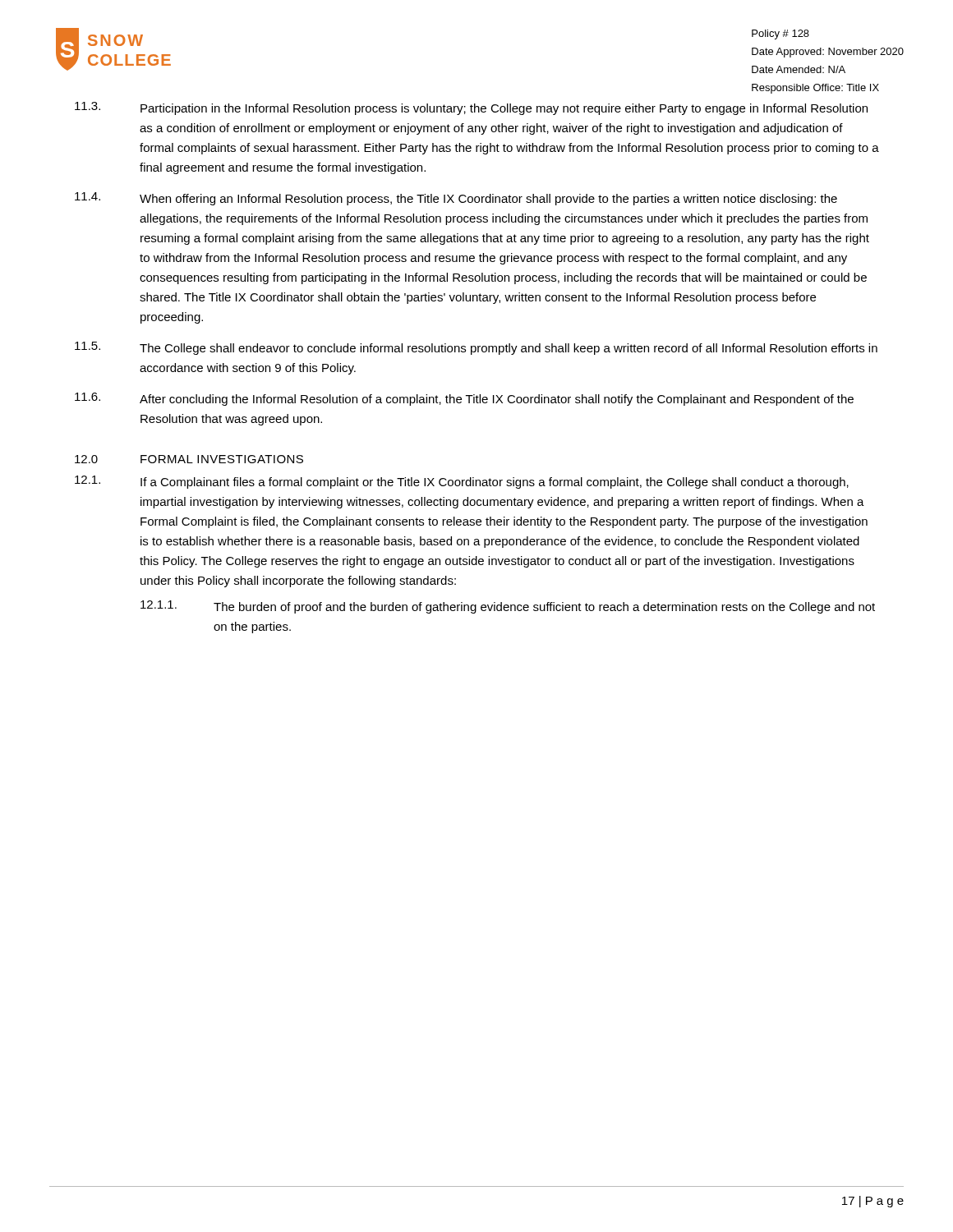Find the region starting "11.5. The College"

click(x=476, y=358)
